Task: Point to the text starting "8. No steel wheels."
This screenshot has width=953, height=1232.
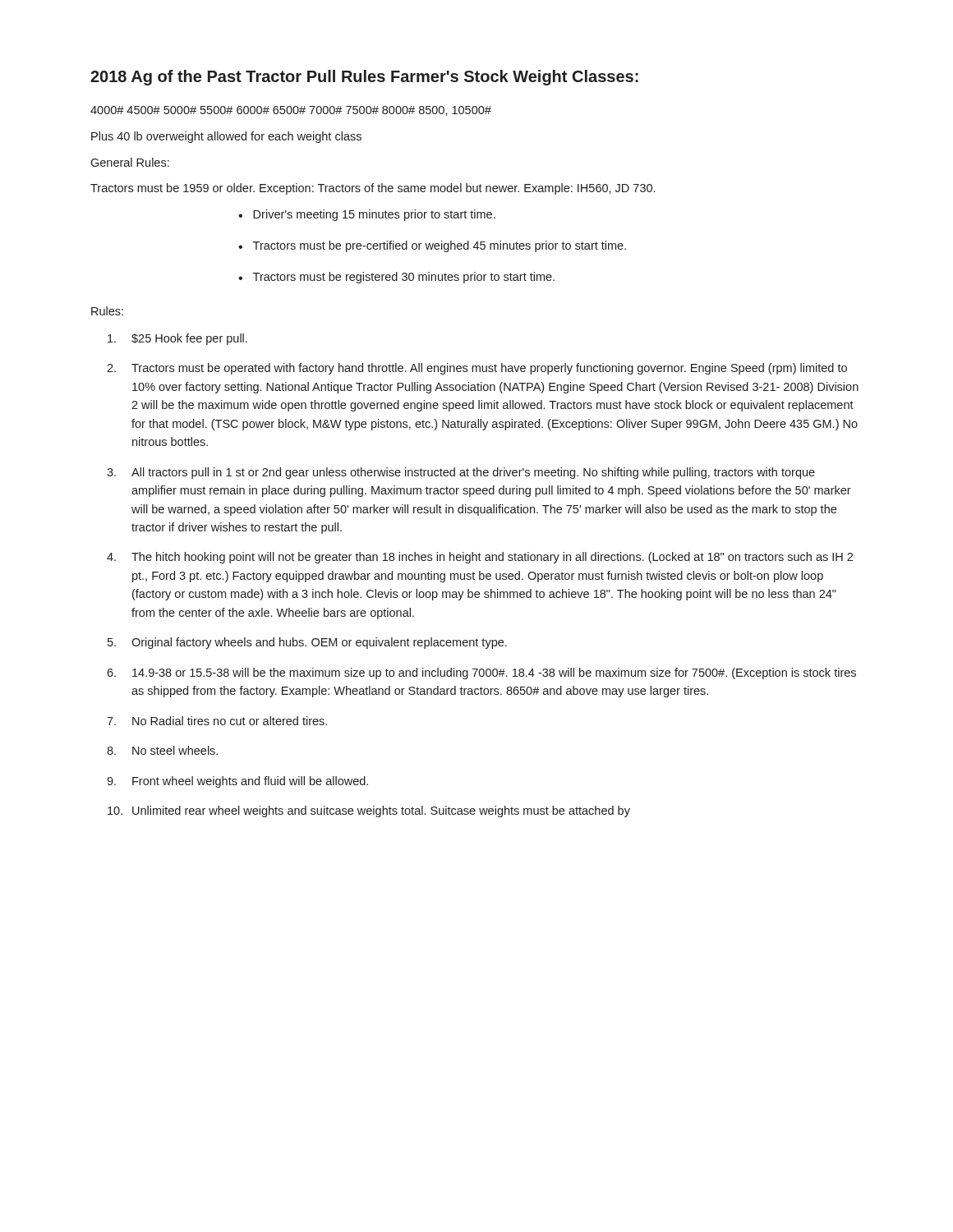Action: click(x=162, y=750)
